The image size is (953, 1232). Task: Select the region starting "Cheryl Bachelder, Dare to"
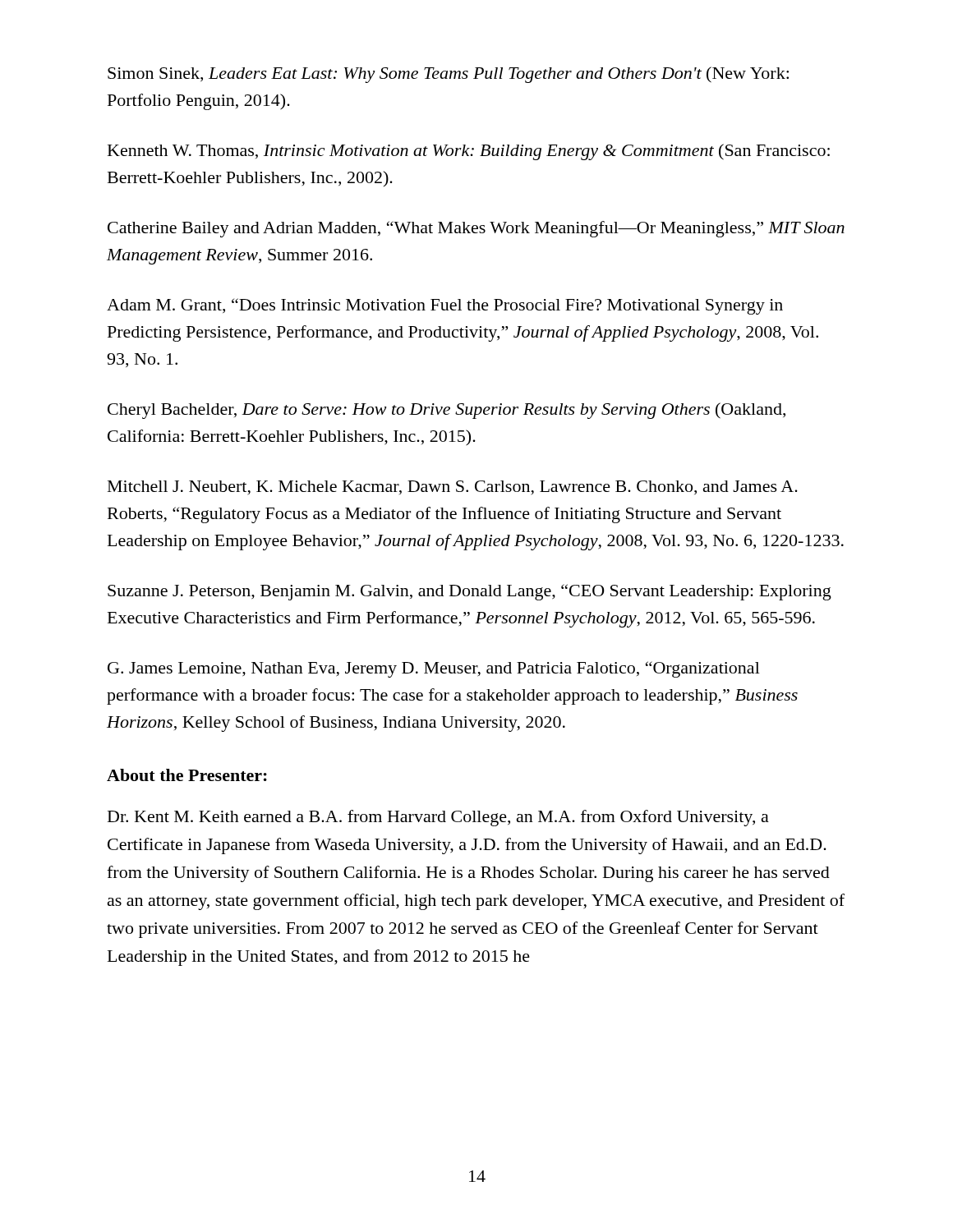(x=447, y=422)
